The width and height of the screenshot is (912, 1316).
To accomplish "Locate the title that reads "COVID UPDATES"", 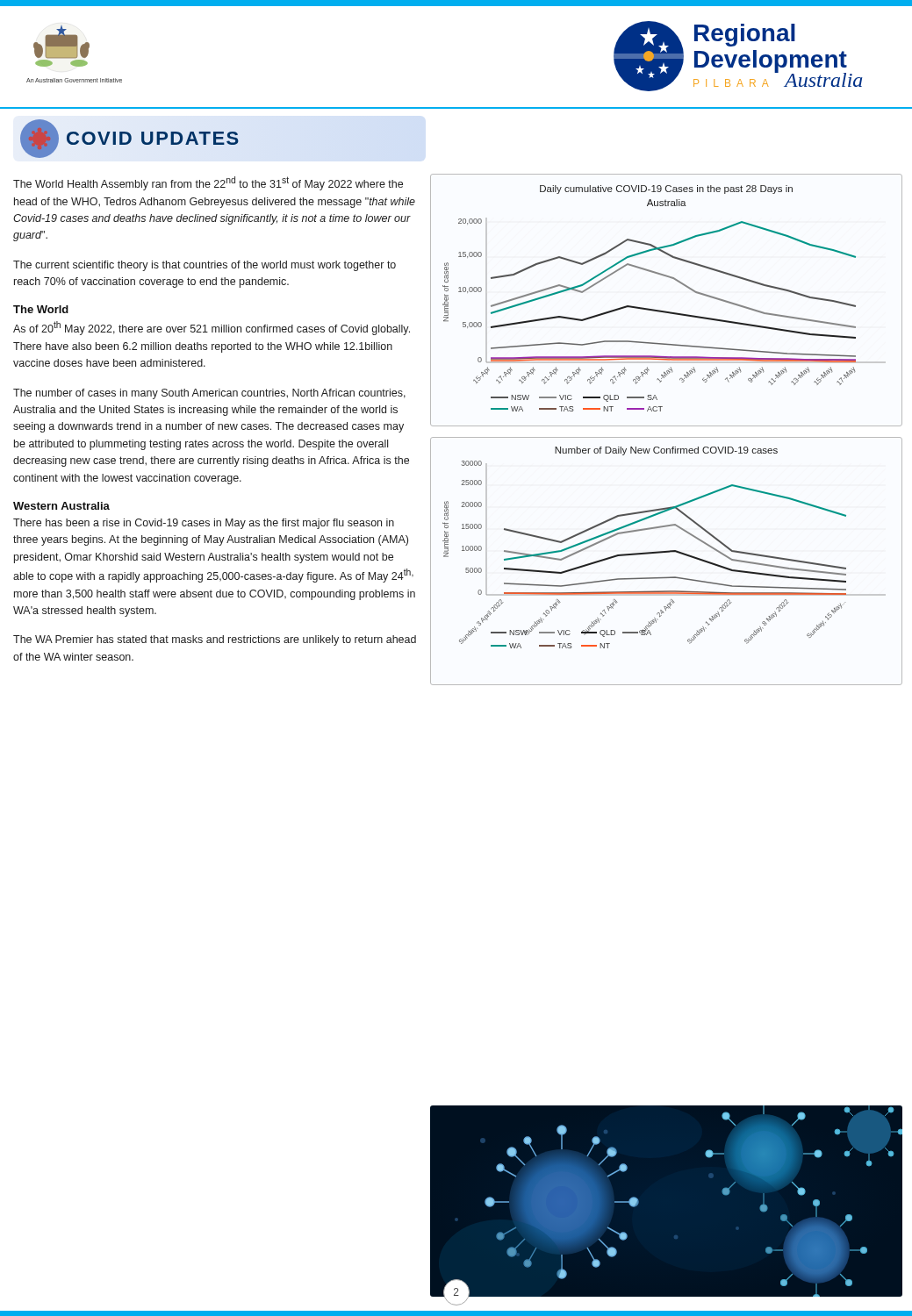I will [x=130, y=139].
